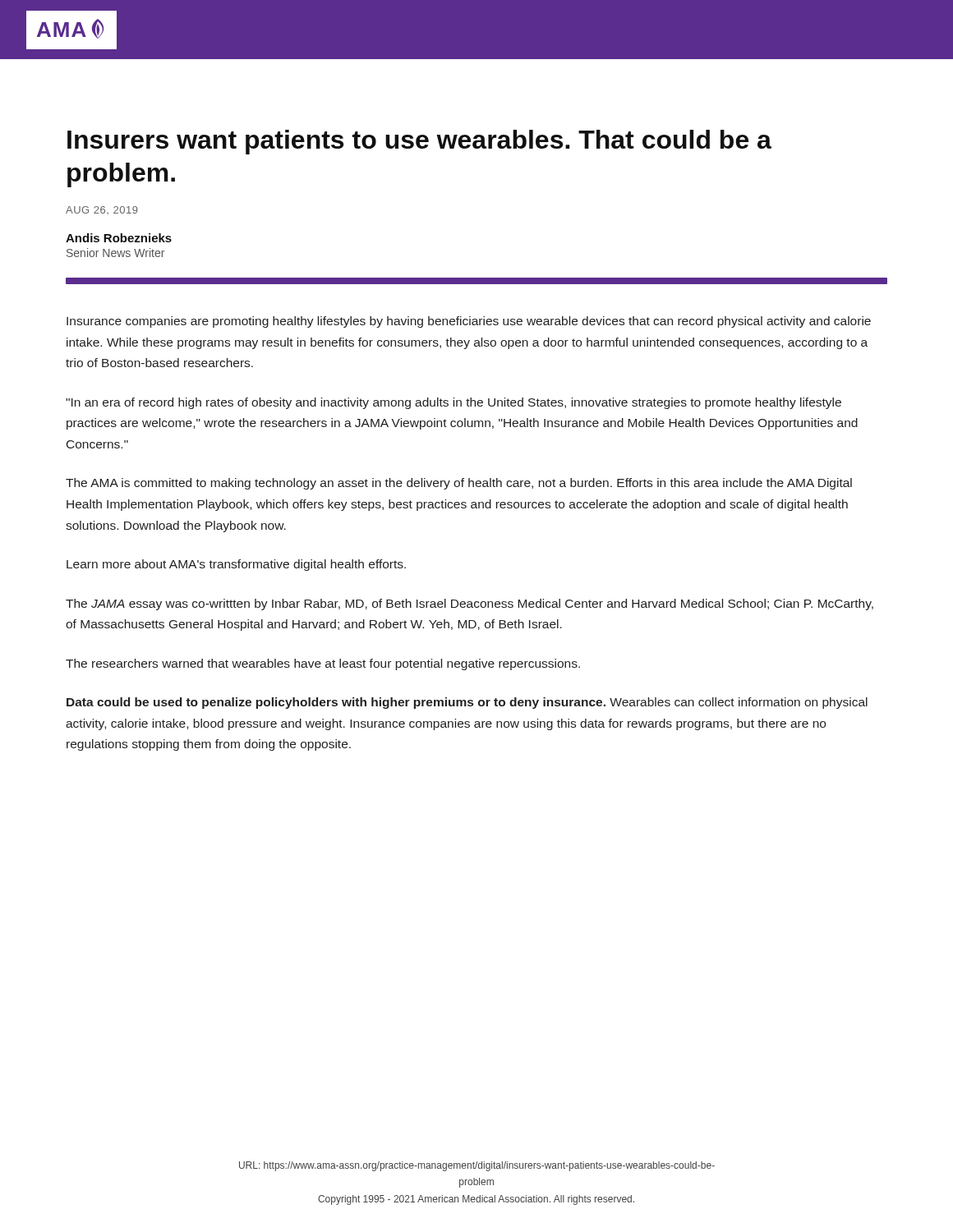Click on the text block with the text "Data could be used to penalize policyholders with"
Viewport: 953px width, 1232px height.
pos(467,723)
